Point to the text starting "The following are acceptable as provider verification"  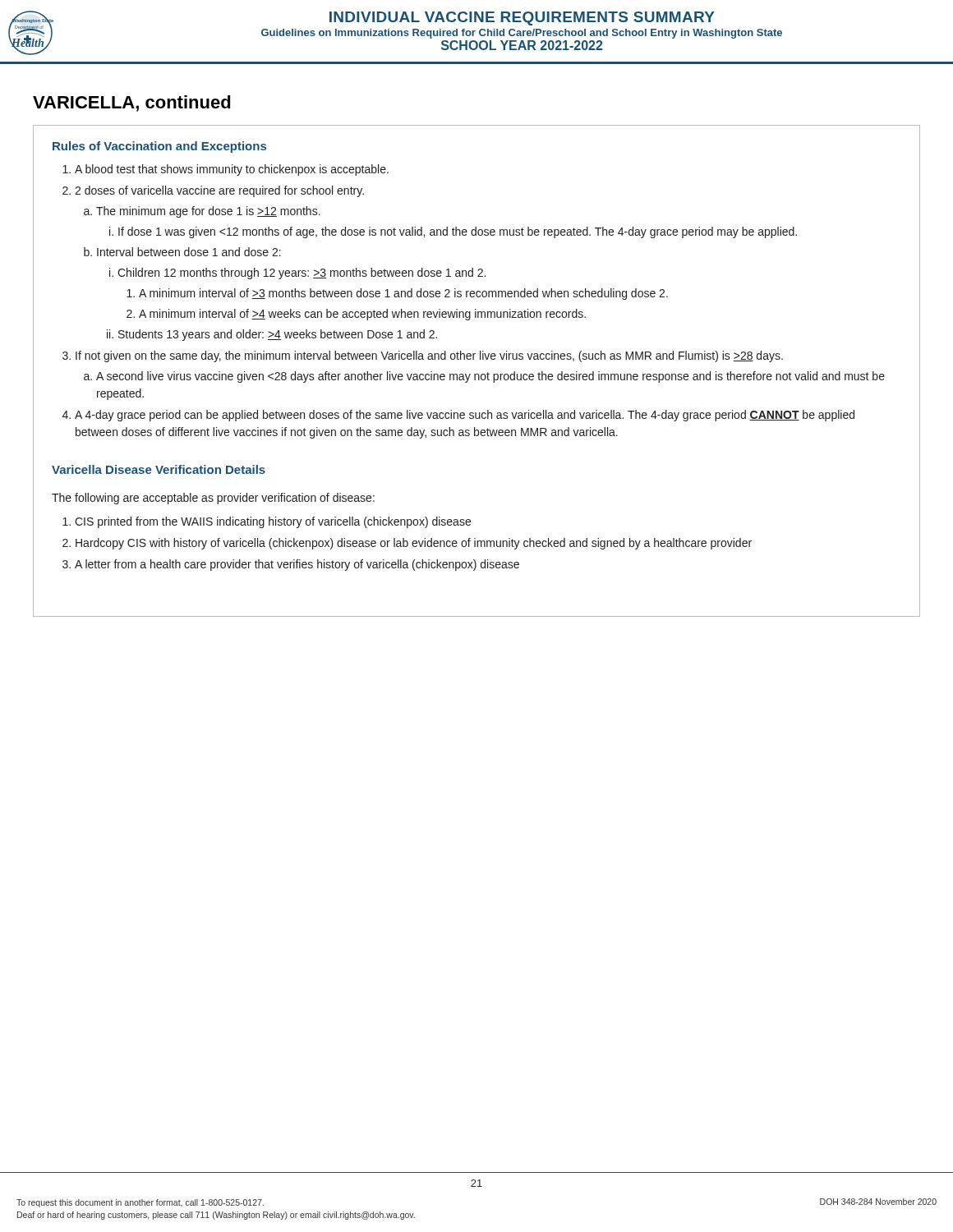[x=214, y=498]
